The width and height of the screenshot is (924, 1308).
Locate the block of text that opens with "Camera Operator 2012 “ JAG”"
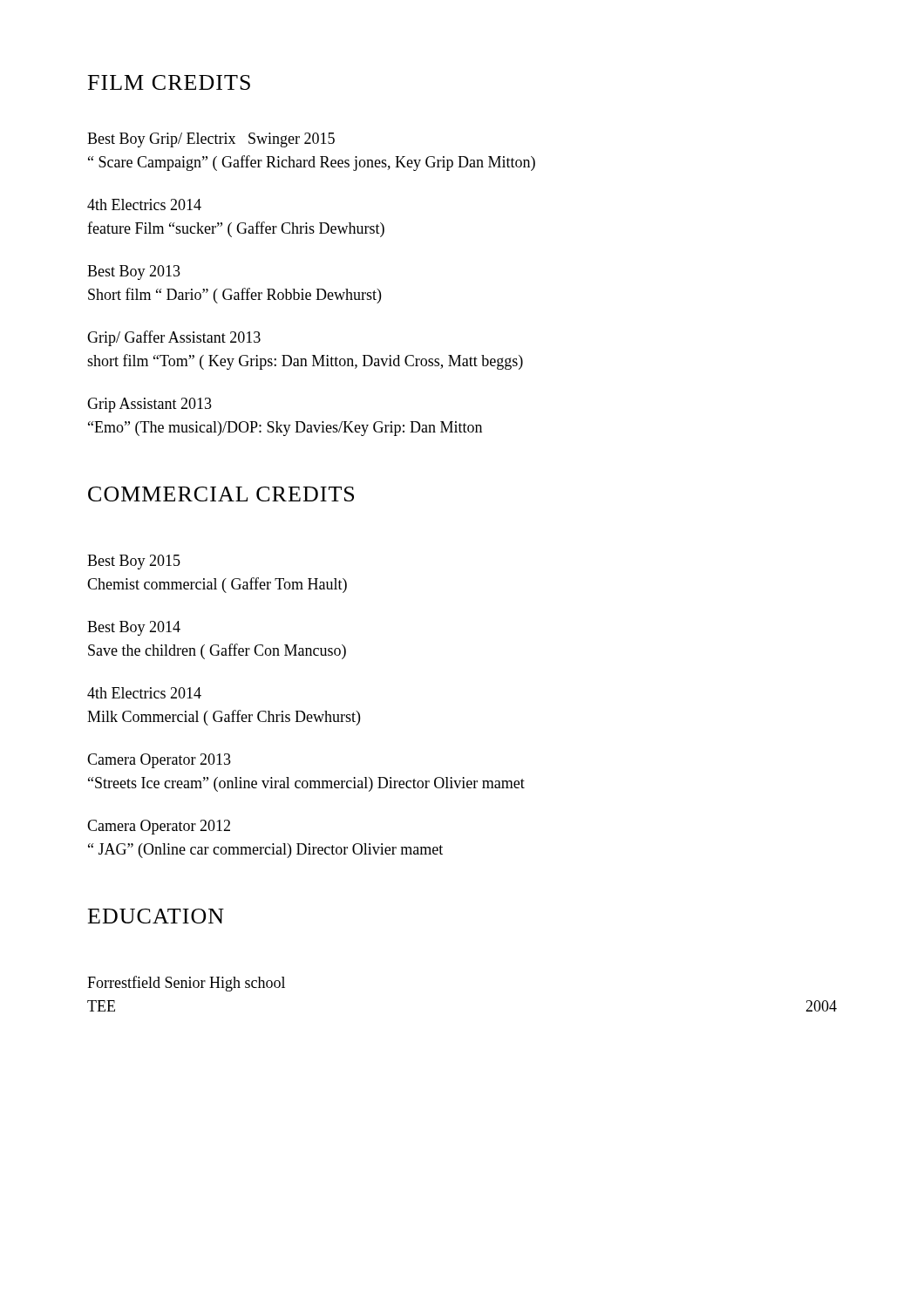pyautogui.click(x=265, y=838)
